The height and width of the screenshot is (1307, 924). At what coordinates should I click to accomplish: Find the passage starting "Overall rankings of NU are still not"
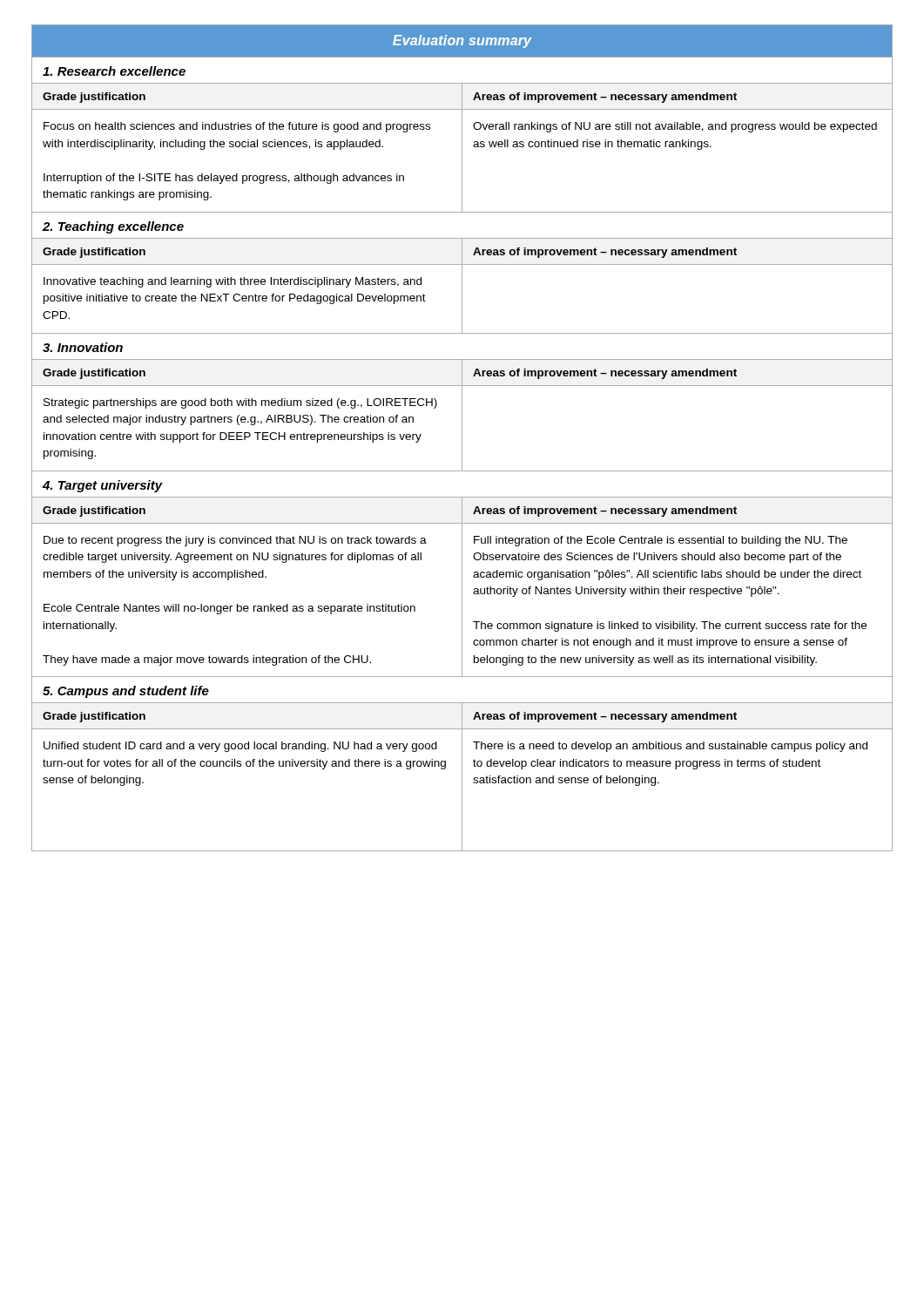coord(675,134)
